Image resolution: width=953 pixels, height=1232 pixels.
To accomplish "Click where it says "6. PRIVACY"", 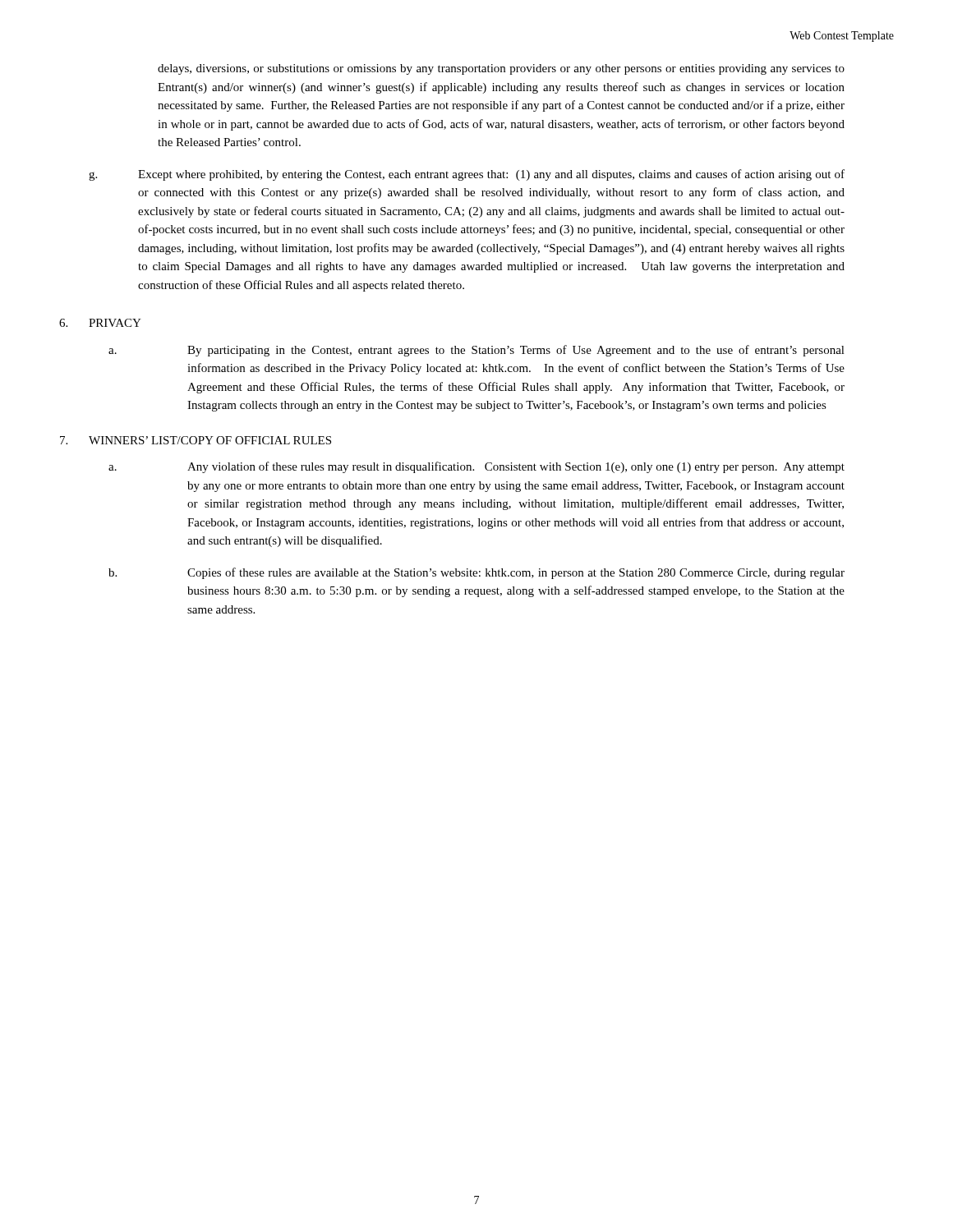I will tap(100, 323).
